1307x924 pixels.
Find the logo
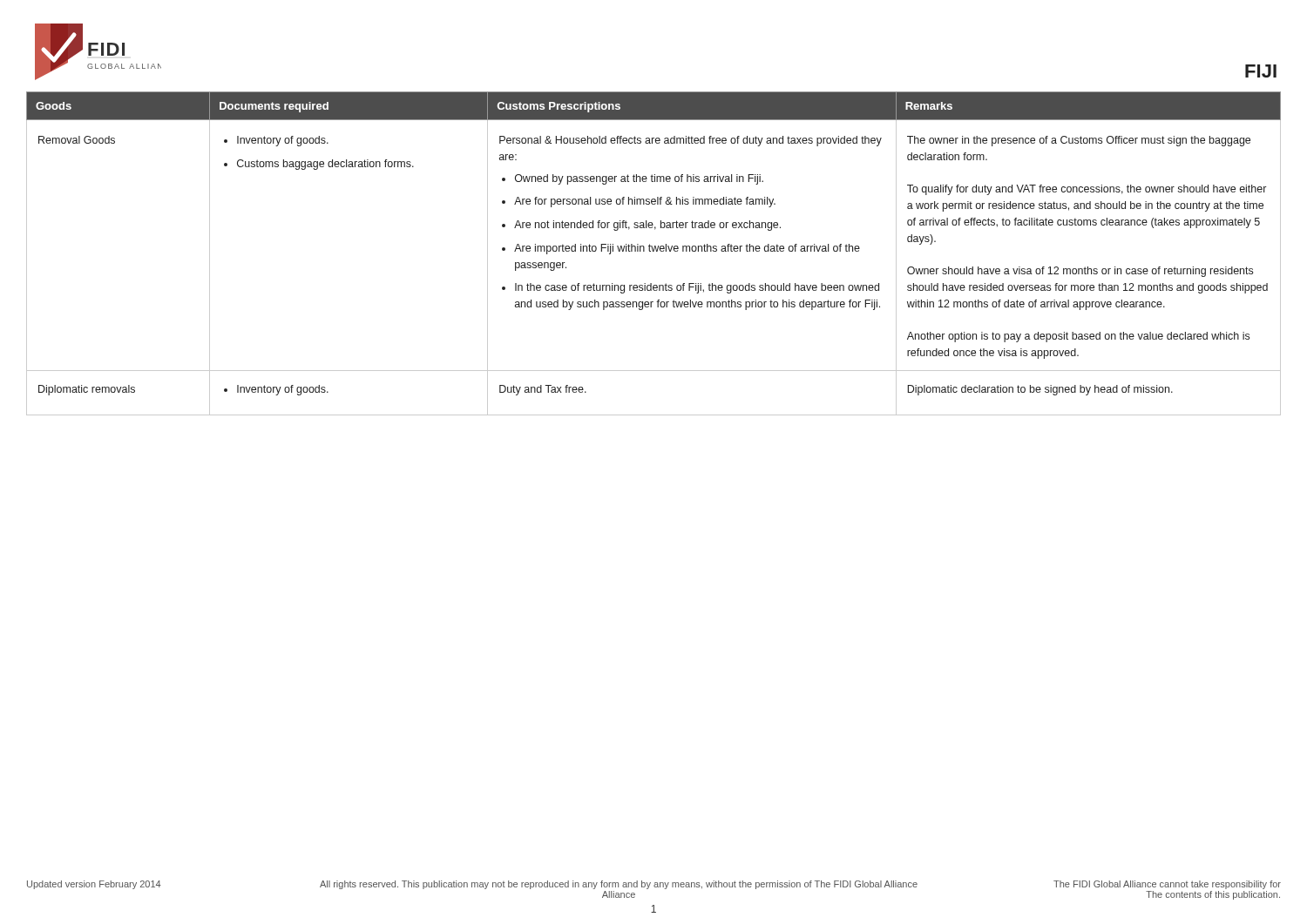pos(96,52)
